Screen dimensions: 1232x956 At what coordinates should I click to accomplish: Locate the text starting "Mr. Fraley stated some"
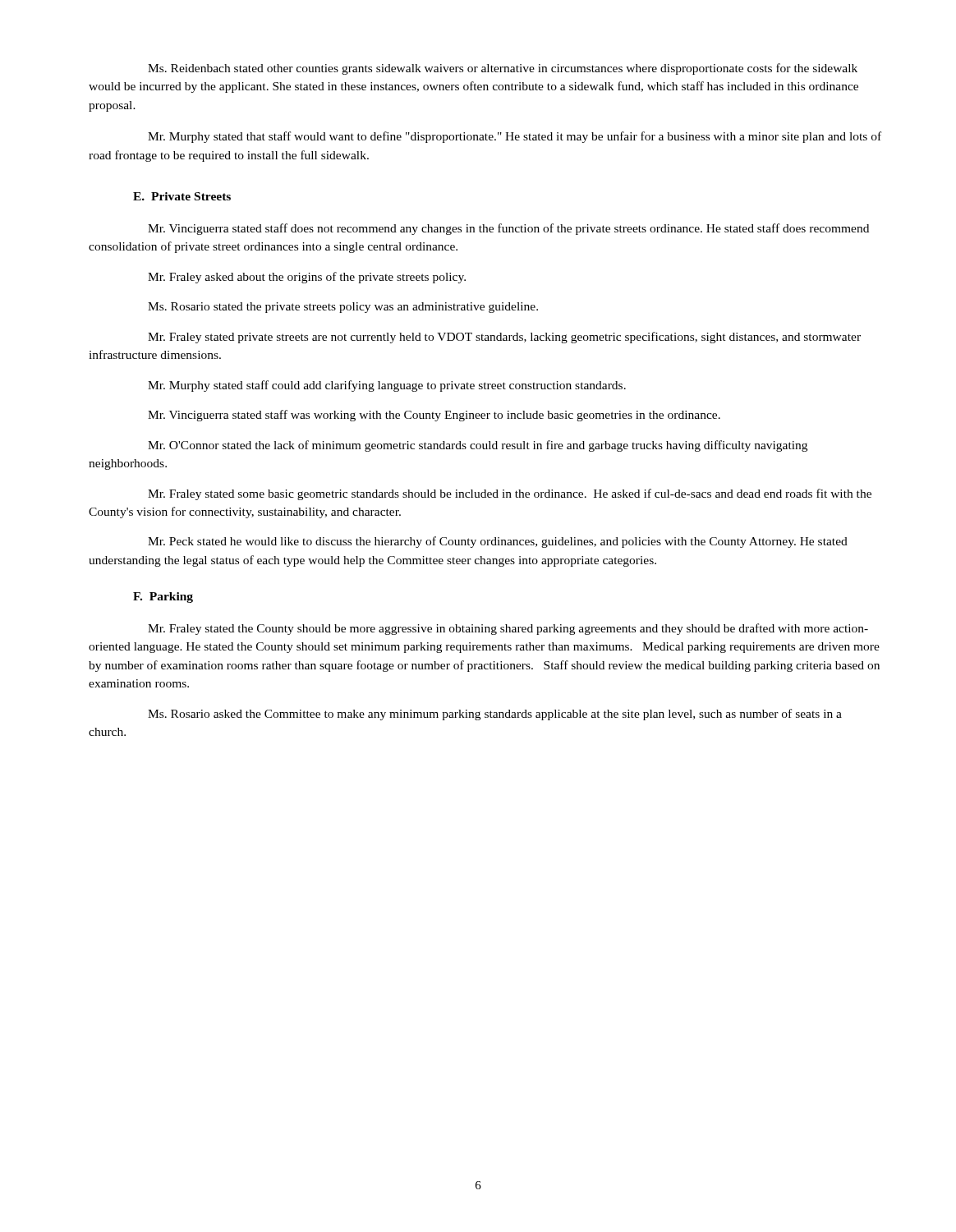tap(485, 503)
